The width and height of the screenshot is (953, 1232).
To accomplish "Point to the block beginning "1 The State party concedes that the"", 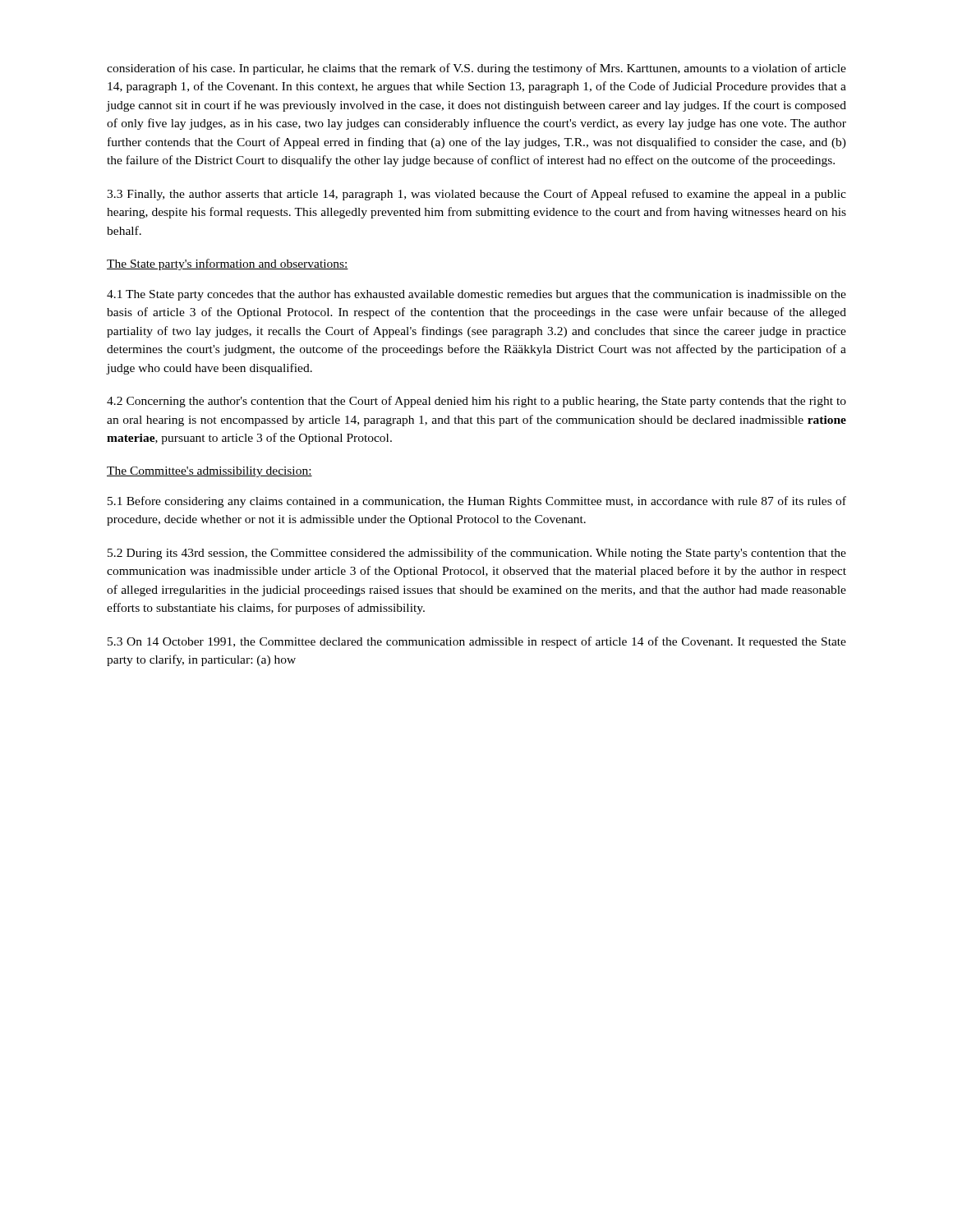I will (x=476, y=330).
